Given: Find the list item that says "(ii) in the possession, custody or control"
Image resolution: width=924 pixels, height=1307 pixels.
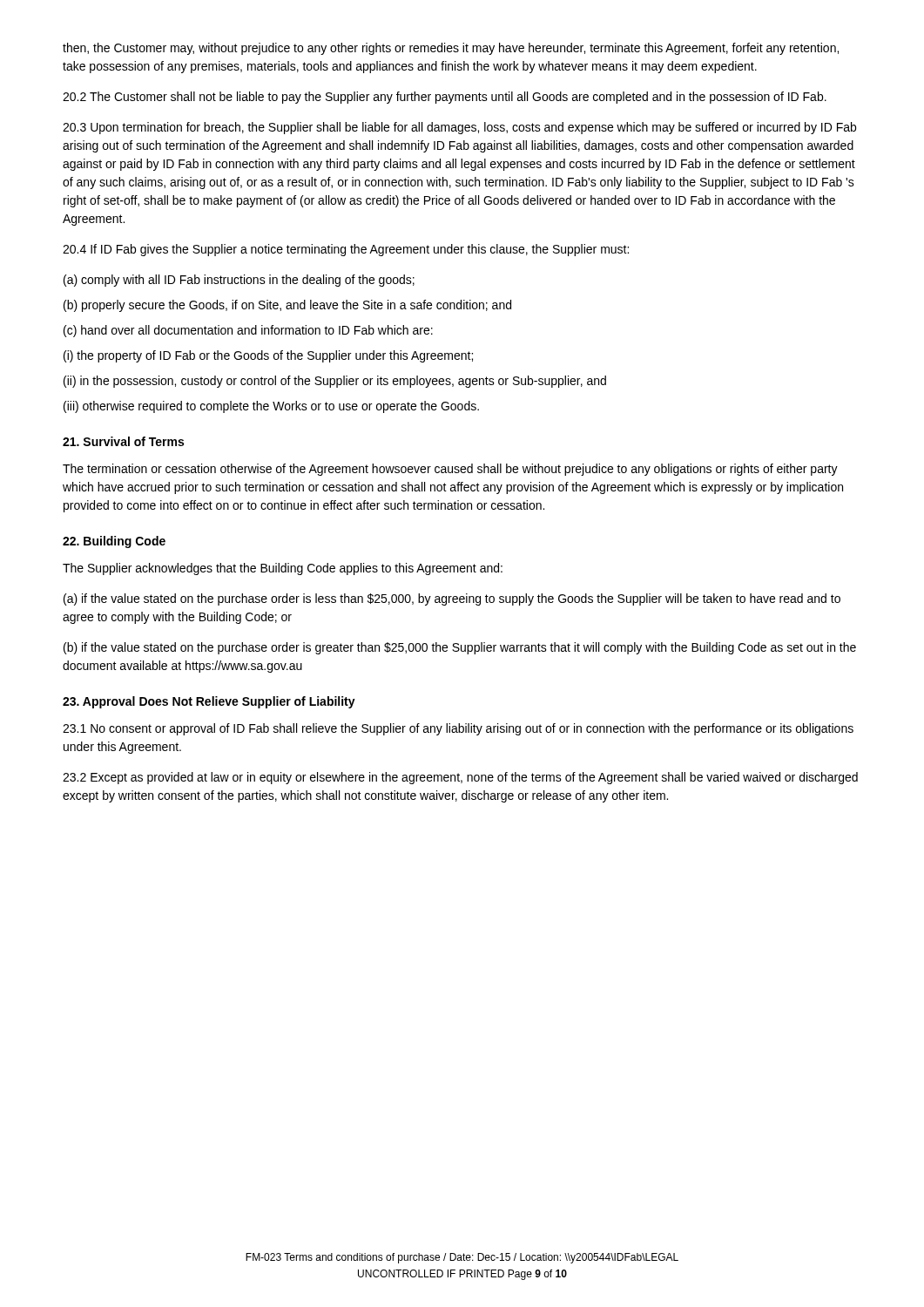Looking at the screenshot, I should coord(335,381).
